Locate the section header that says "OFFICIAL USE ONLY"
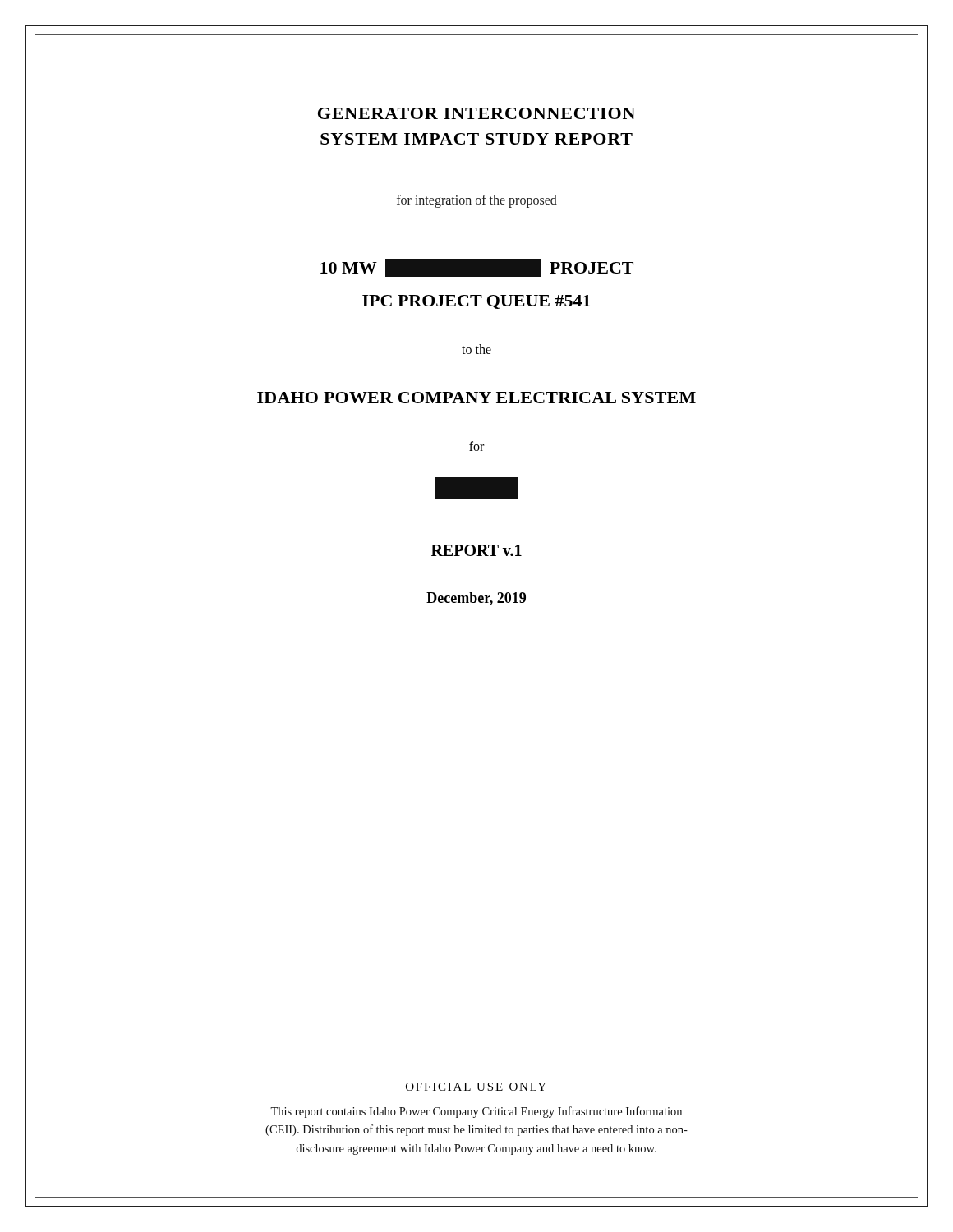The height and width of the screenshot is (1232, 953). (476, 1086)
